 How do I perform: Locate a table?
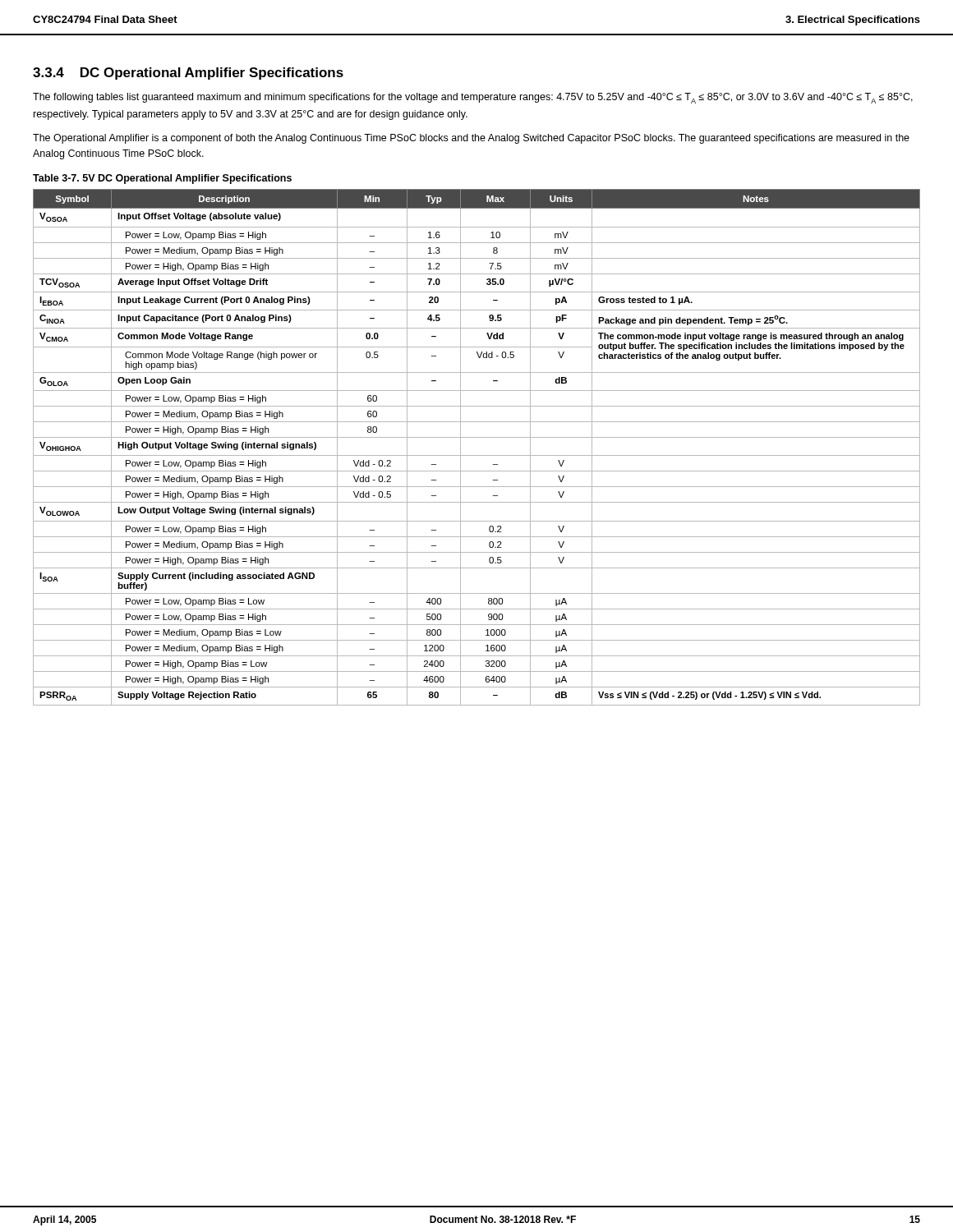tap(476, 447)
